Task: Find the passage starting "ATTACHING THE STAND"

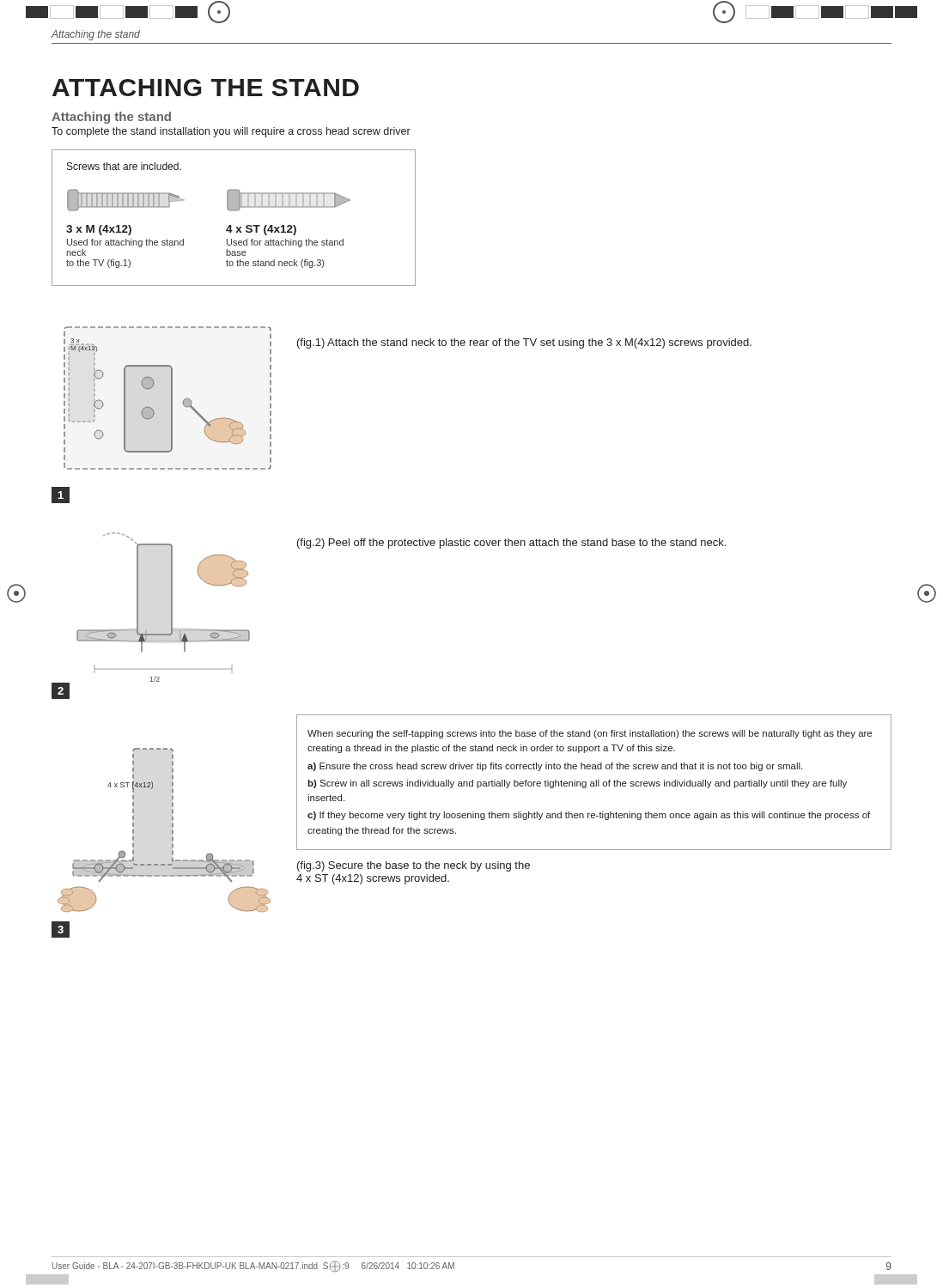Action: [x=206, y=87]
